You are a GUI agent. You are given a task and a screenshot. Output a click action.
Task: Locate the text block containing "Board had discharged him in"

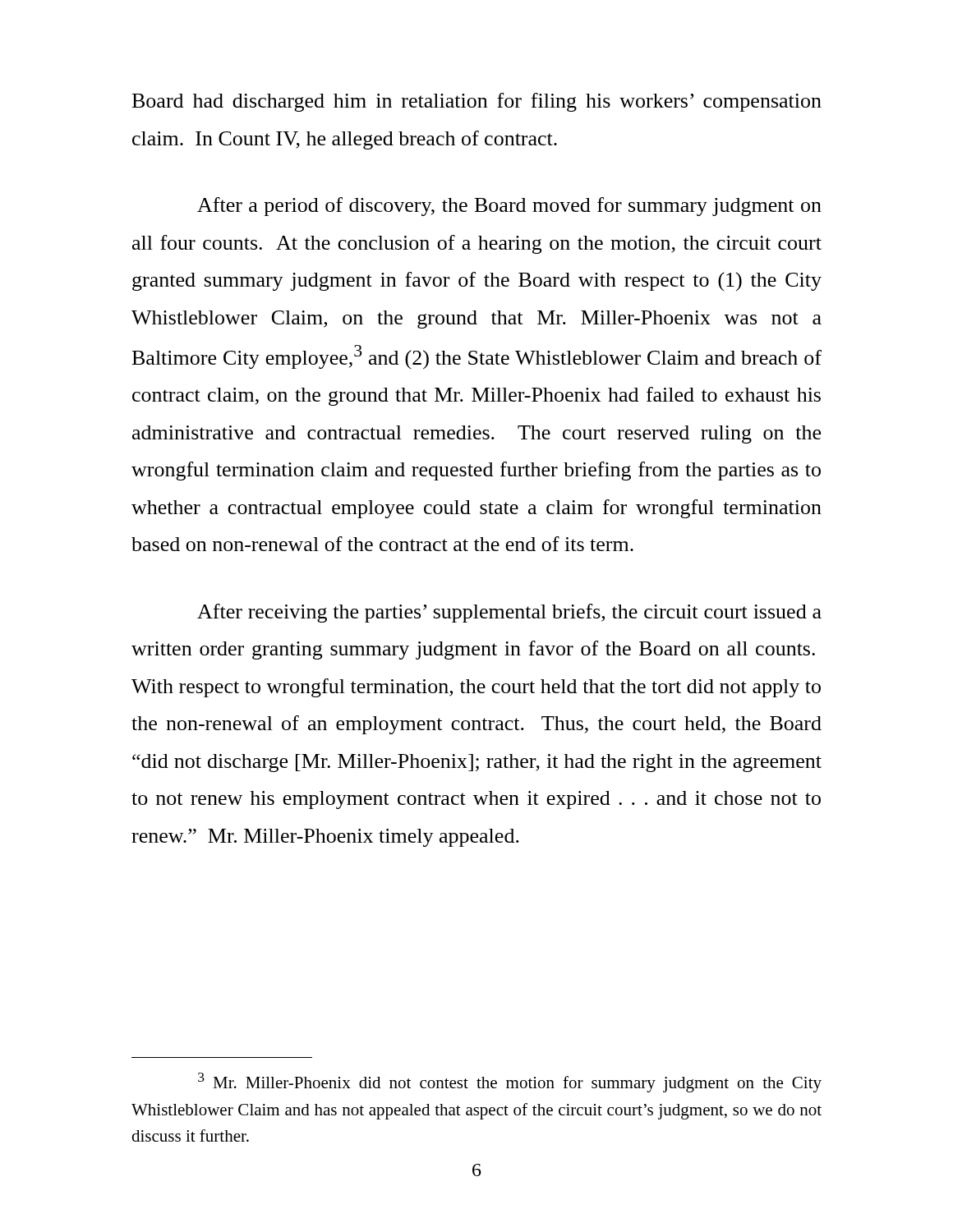[x=476, y=119]
